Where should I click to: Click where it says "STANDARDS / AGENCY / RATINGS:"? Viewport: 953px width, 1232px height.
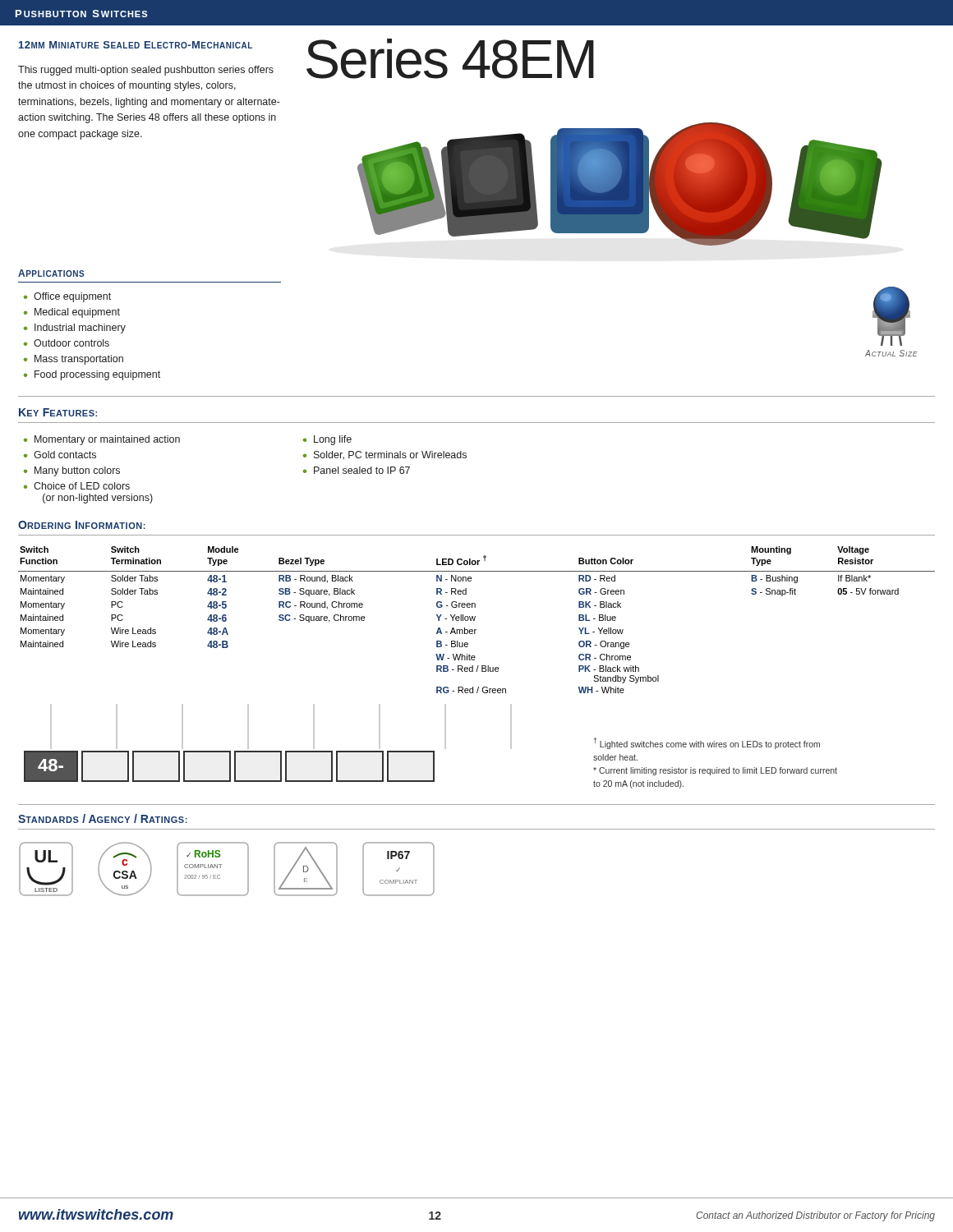point(103,819)
